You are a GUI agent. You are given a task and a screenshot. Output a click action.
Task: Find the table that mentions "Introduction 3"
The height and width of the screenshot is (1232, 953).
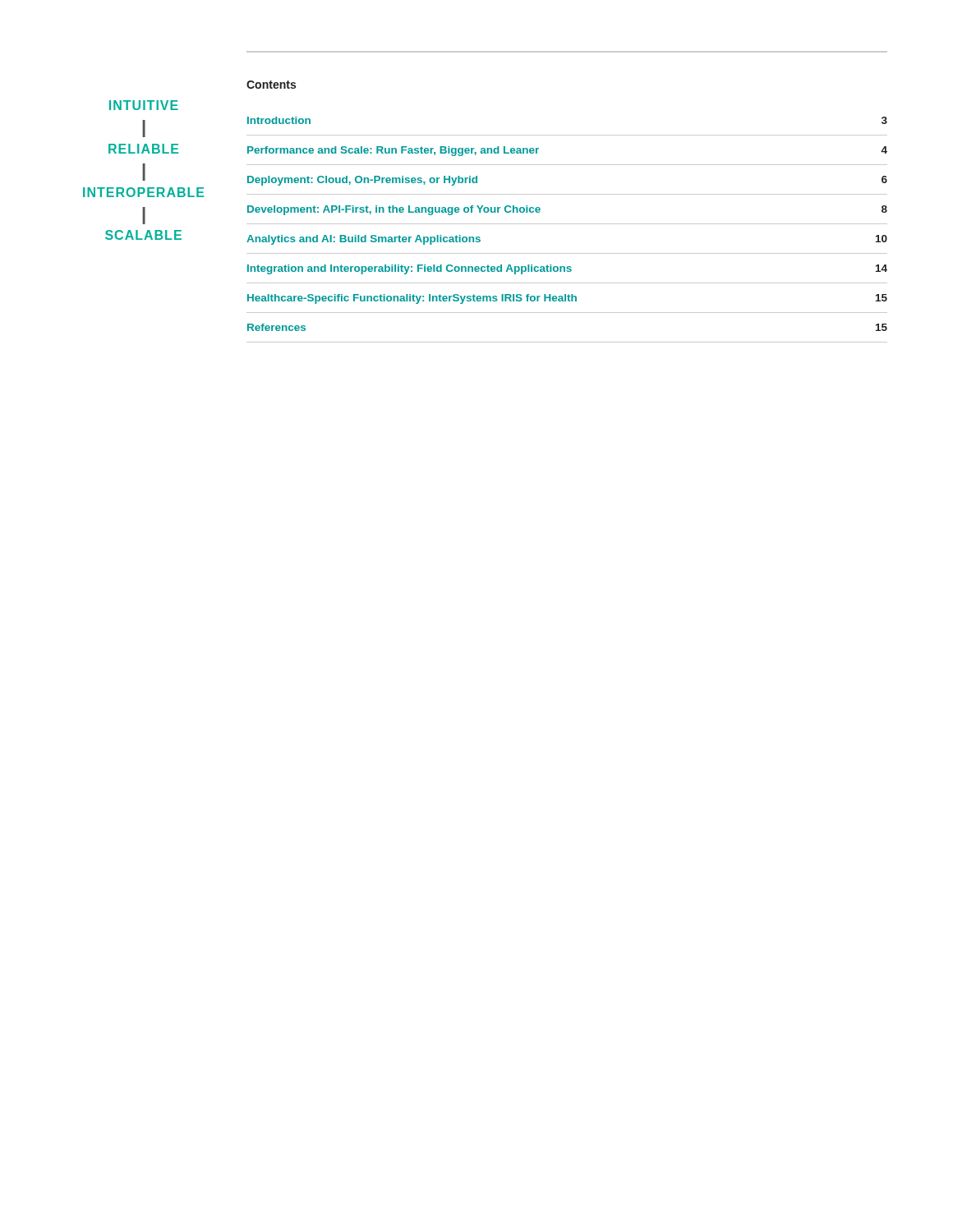coord(567,224)
